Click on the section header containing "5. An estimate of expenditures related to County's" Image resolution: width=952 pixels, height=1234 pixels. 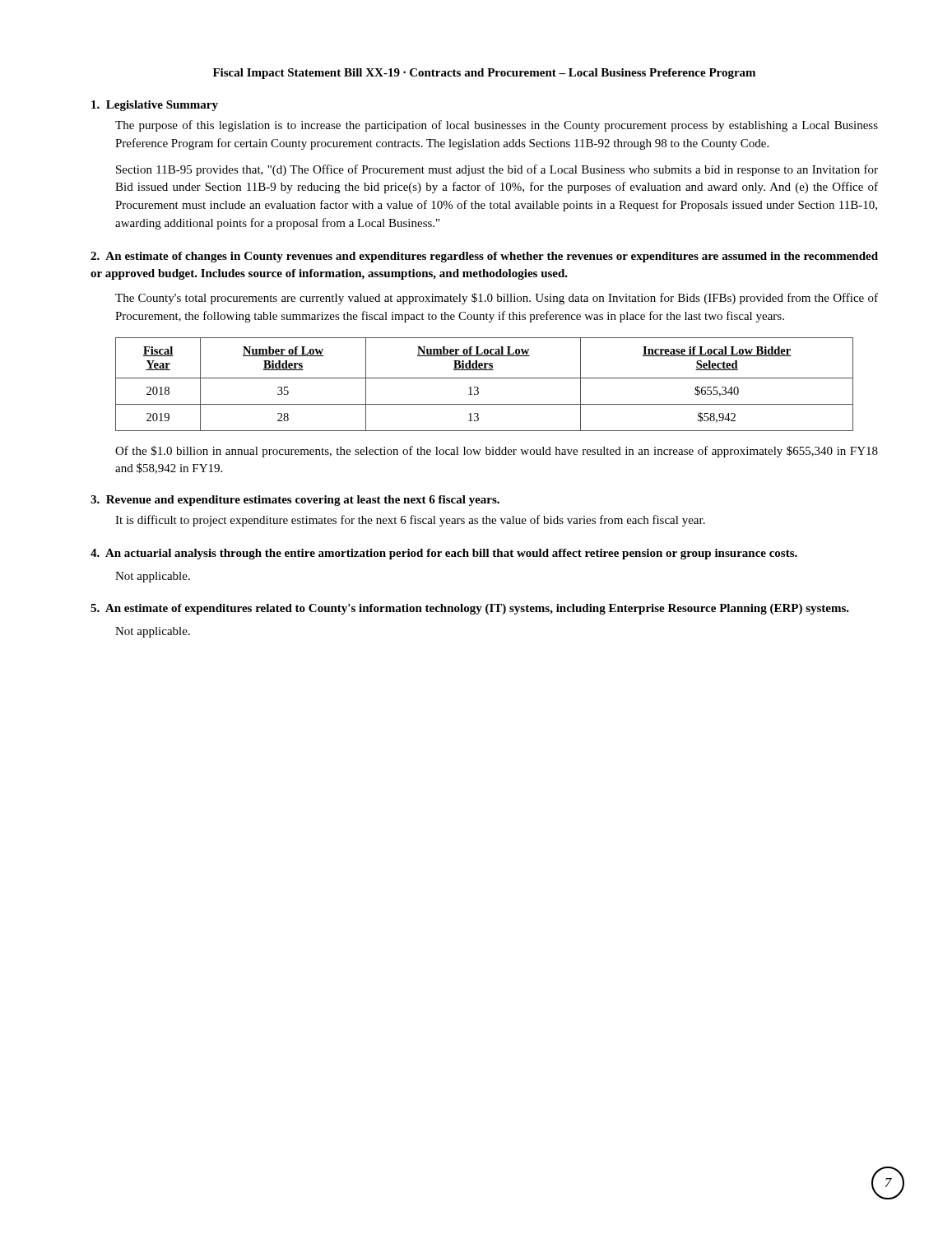pyautogui.click(x=470, y=608)
